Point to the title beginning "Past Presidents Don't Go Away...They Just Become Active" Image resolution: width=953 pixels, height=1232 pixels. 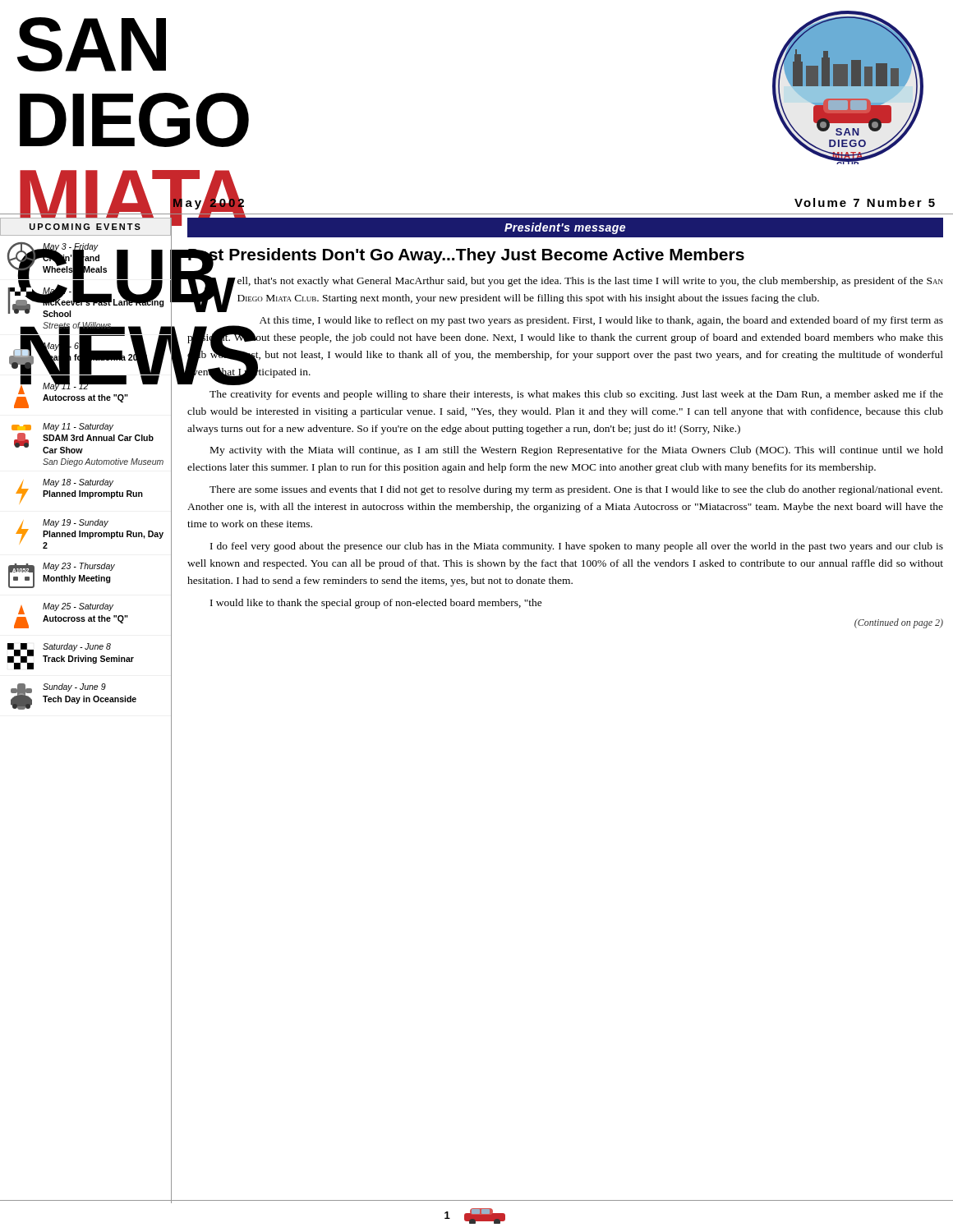point(466,254)
